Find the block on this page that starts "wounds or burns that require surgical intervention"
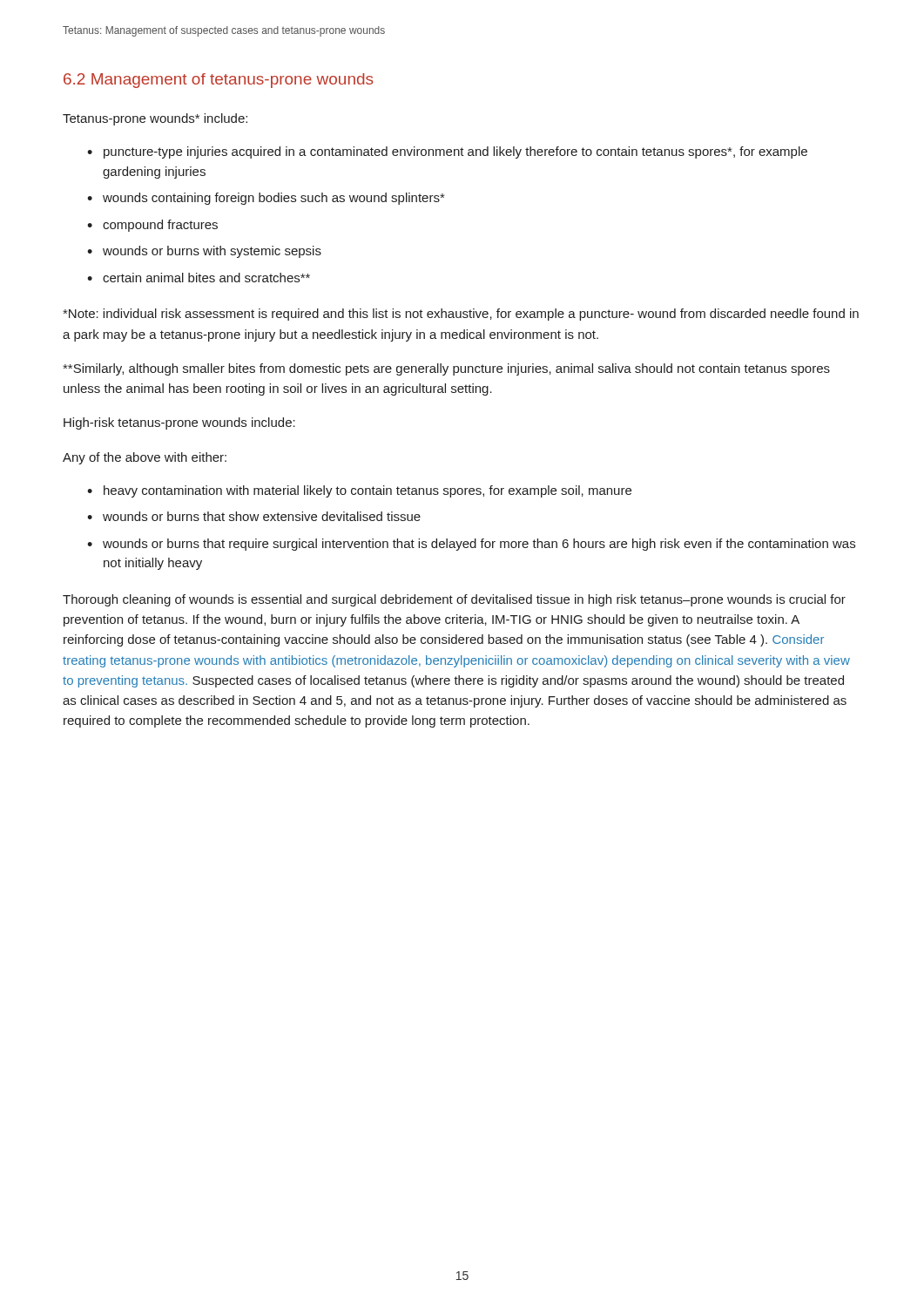Viewport: 924px width, 1307px height. pos(479,553)
